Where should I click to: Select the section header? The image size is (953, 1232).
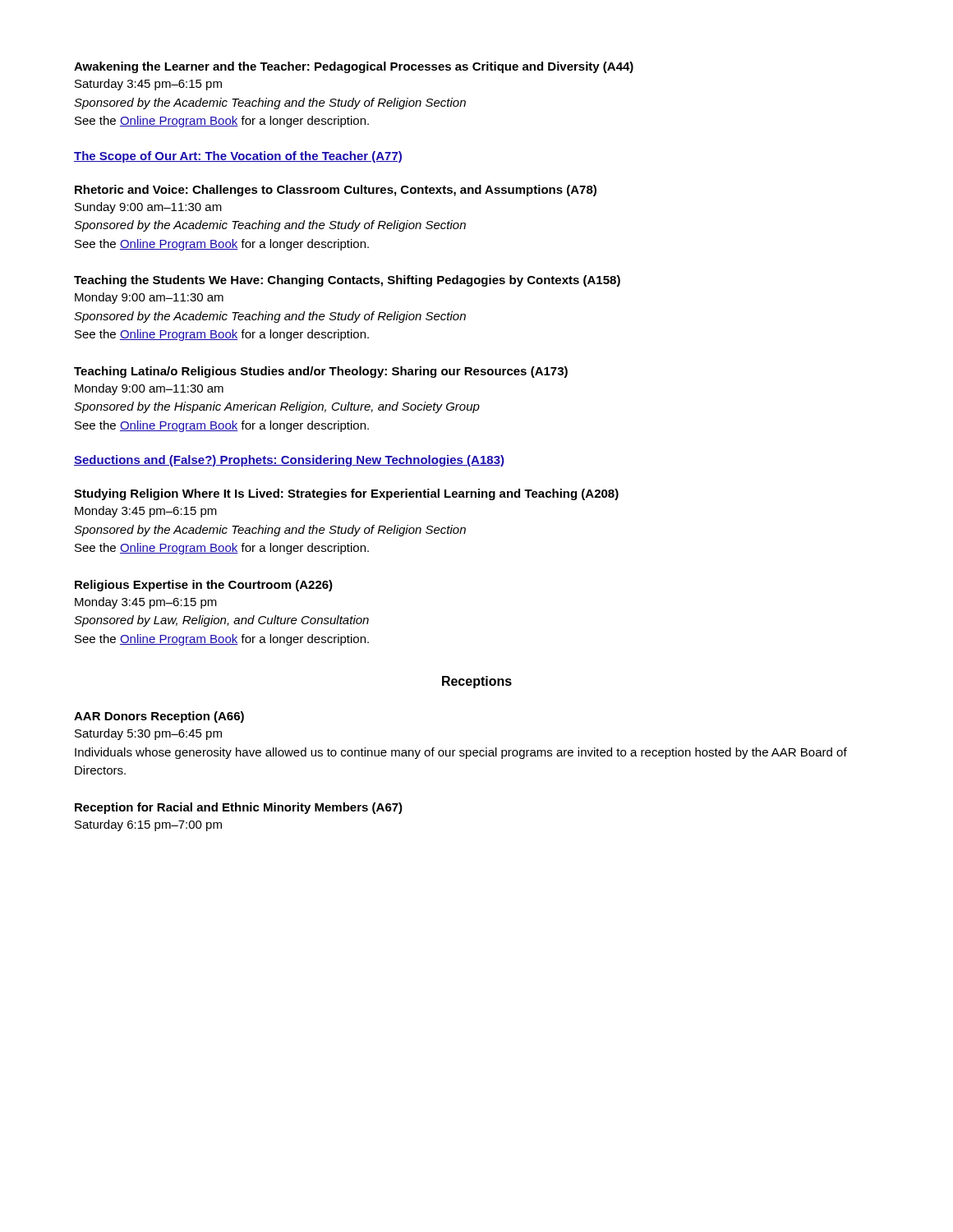tap(476, 681)
